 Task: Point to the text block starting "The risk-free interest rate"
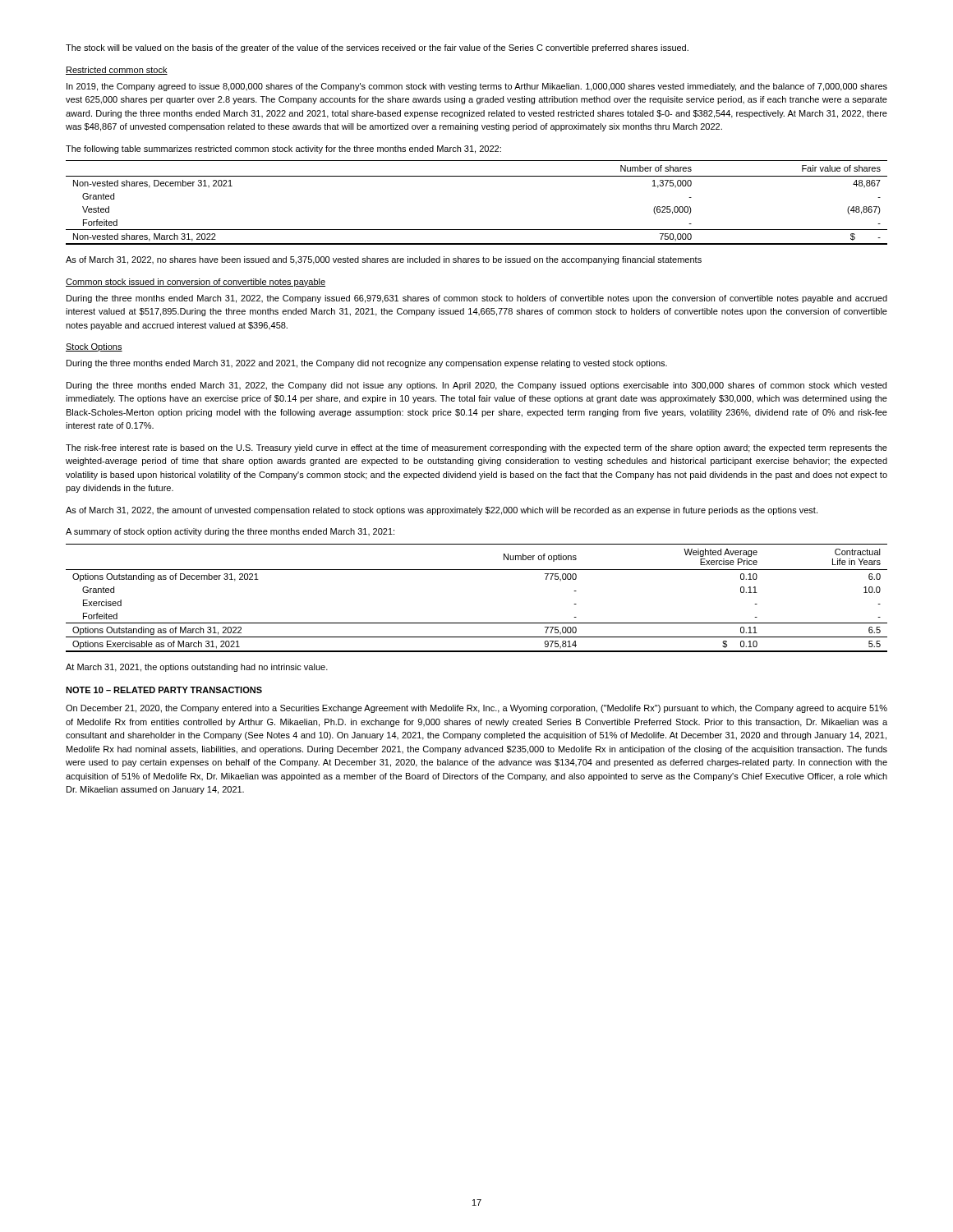[476, 468]
